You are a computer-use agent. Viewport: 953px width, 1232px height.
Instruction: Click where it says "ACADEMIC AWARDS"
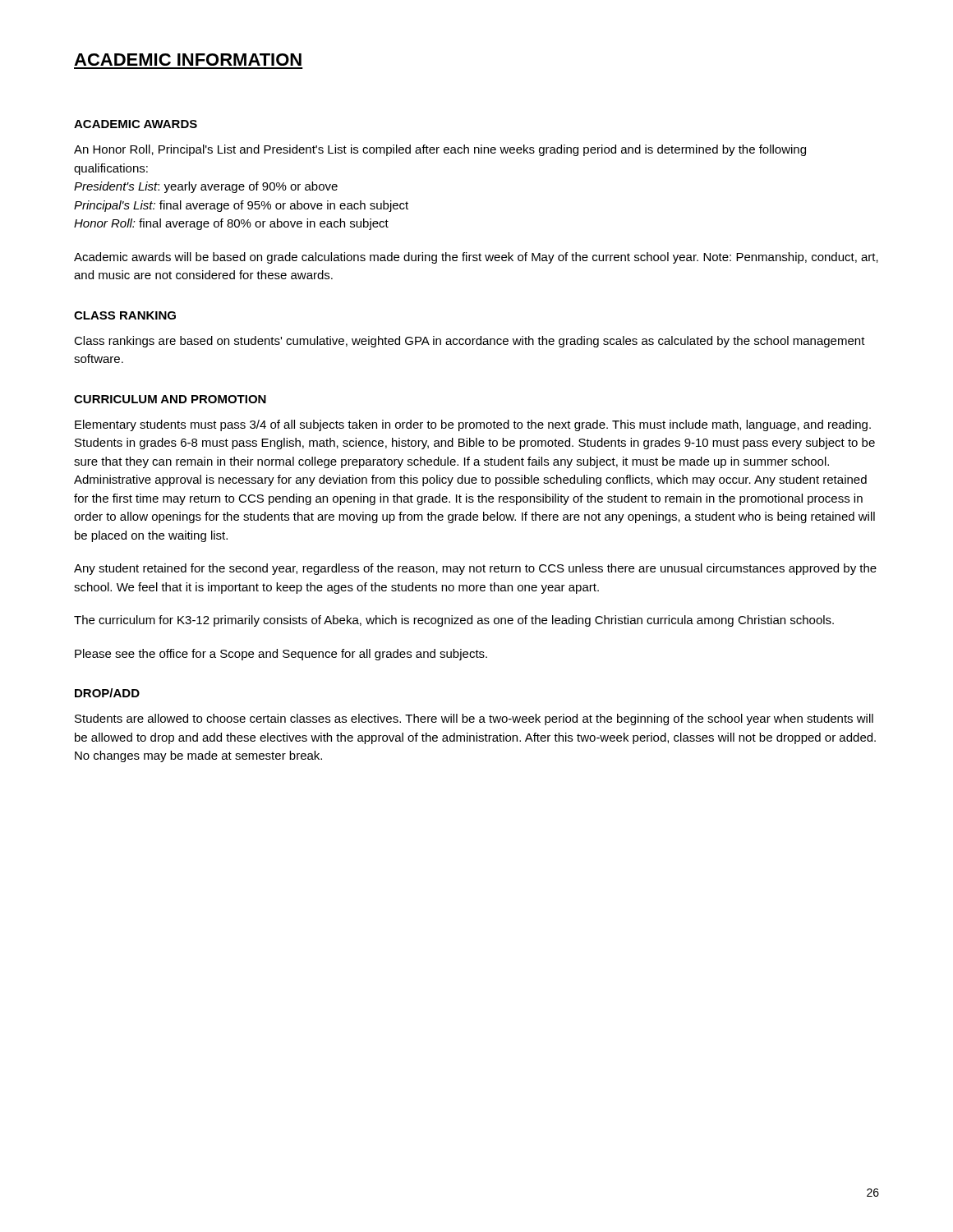pyautogui.click(x=136, y=124)
